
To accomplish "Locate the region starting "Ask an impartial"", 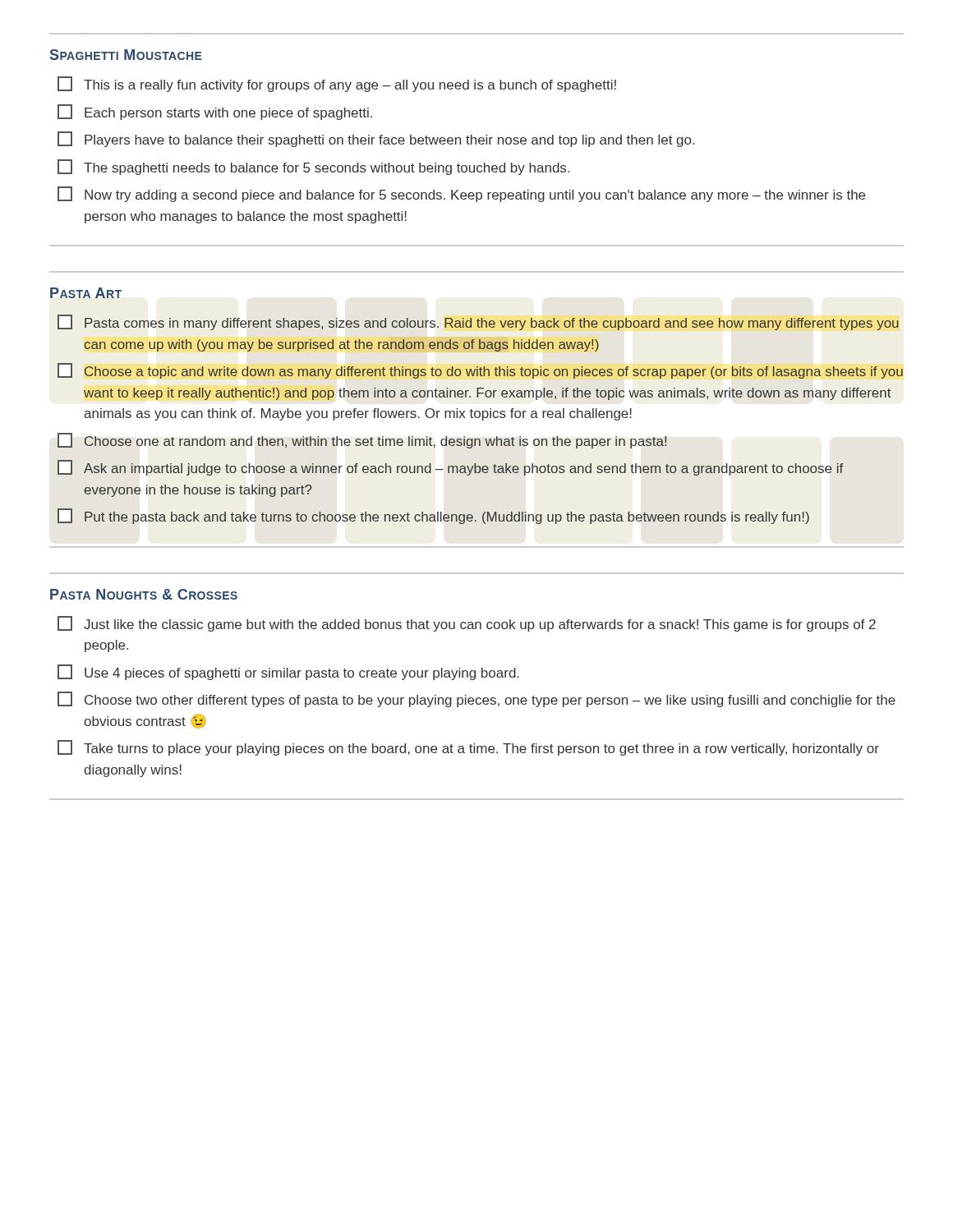I will pyautogui.click(x=481, y=479).
